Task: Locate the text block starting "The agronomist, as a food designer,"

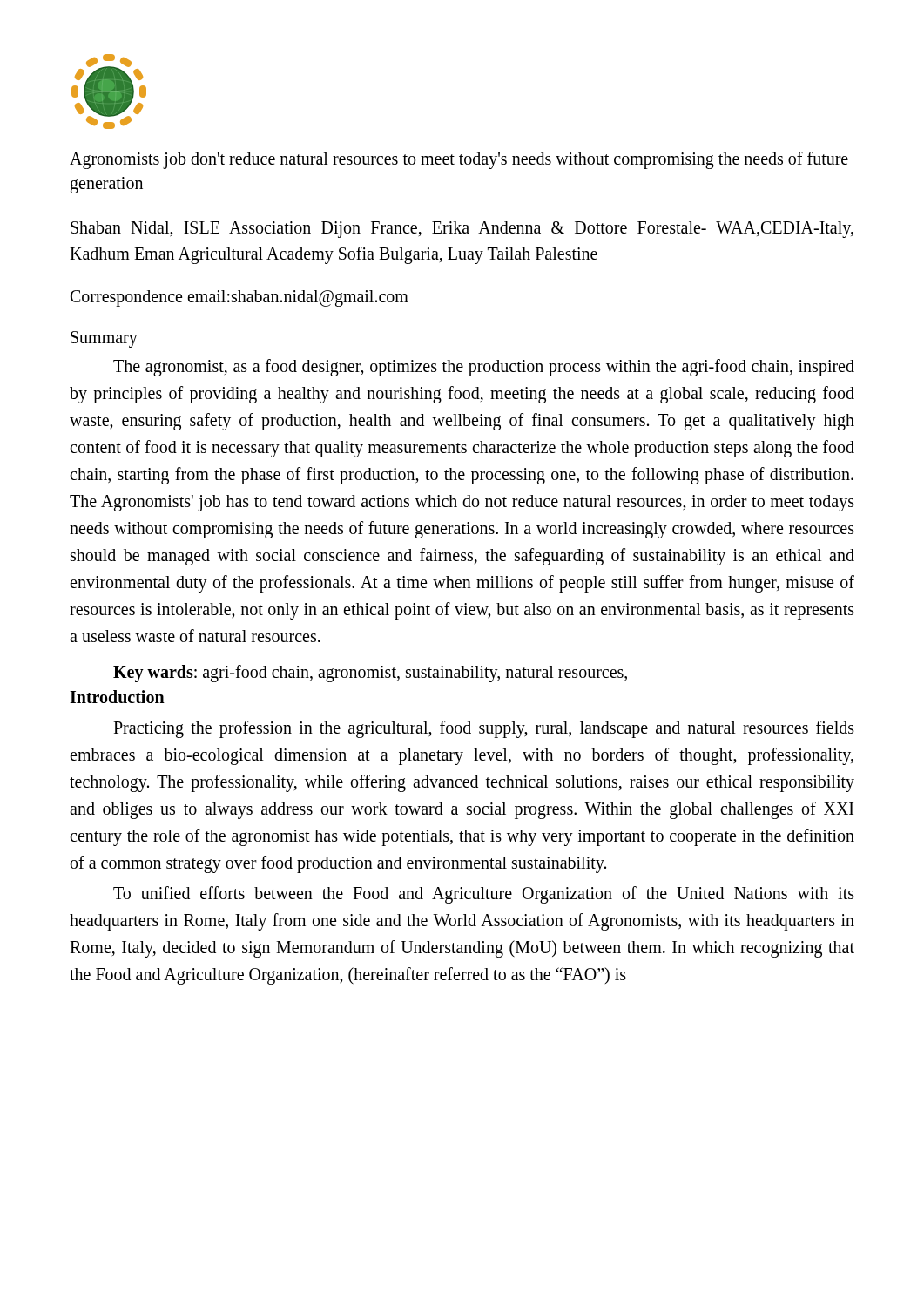Action: pyautogui.click(x=462, y=501)
